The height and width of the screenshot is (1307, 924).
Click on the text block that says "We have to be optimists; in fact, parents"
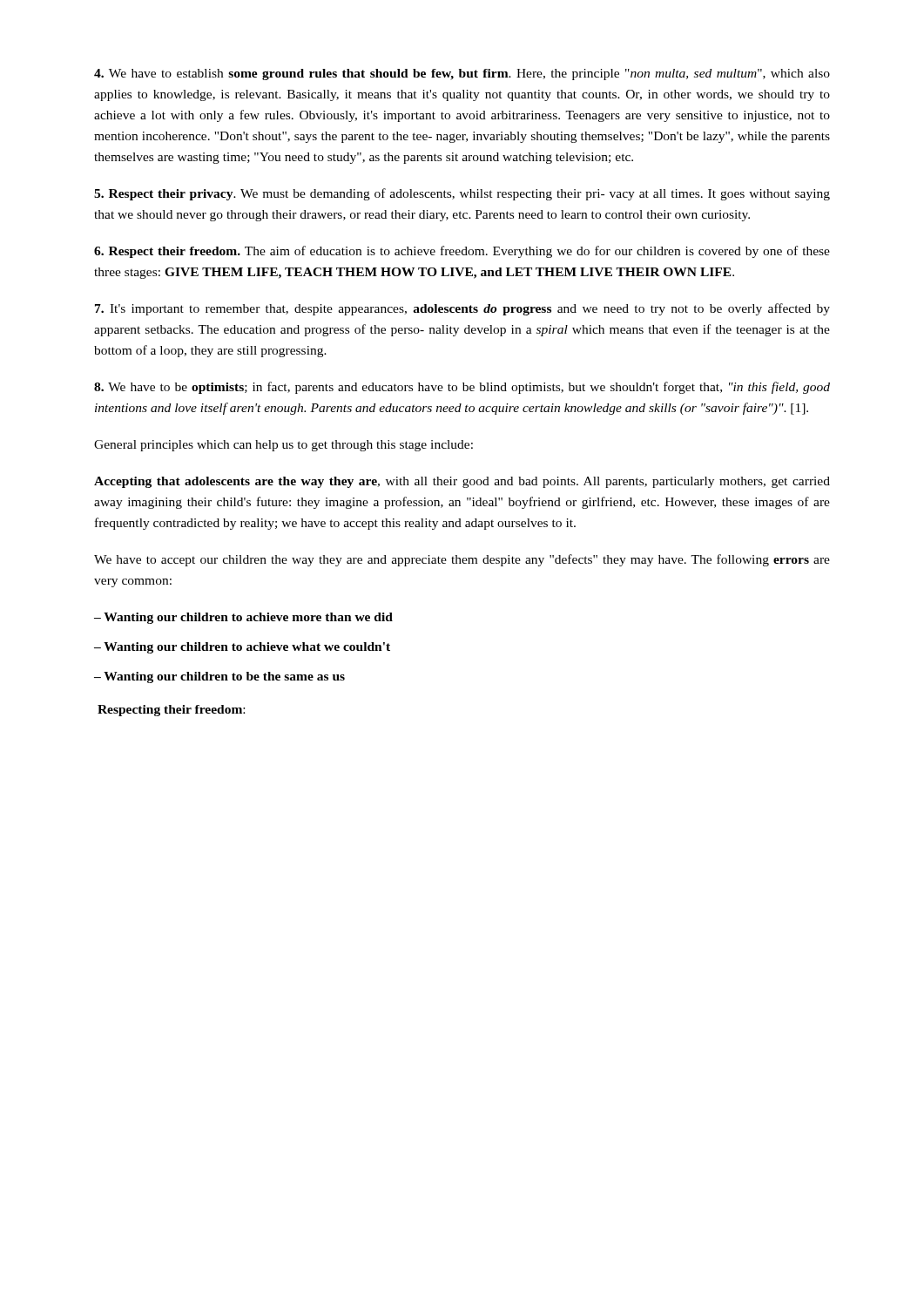point(462,397)
